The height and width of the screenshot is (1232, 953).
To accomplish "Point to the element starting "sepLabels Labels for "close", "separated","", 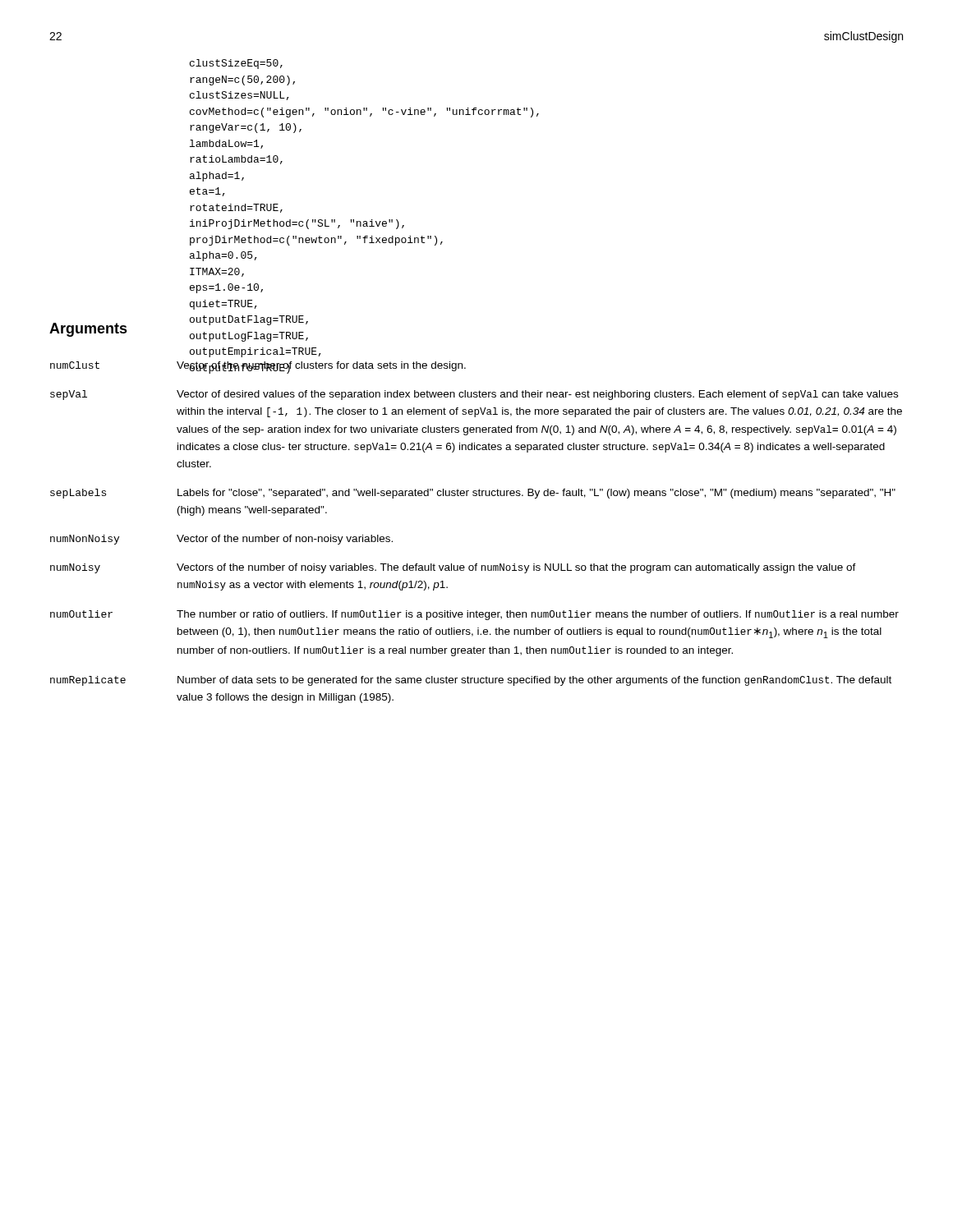I will coord(476,502).
